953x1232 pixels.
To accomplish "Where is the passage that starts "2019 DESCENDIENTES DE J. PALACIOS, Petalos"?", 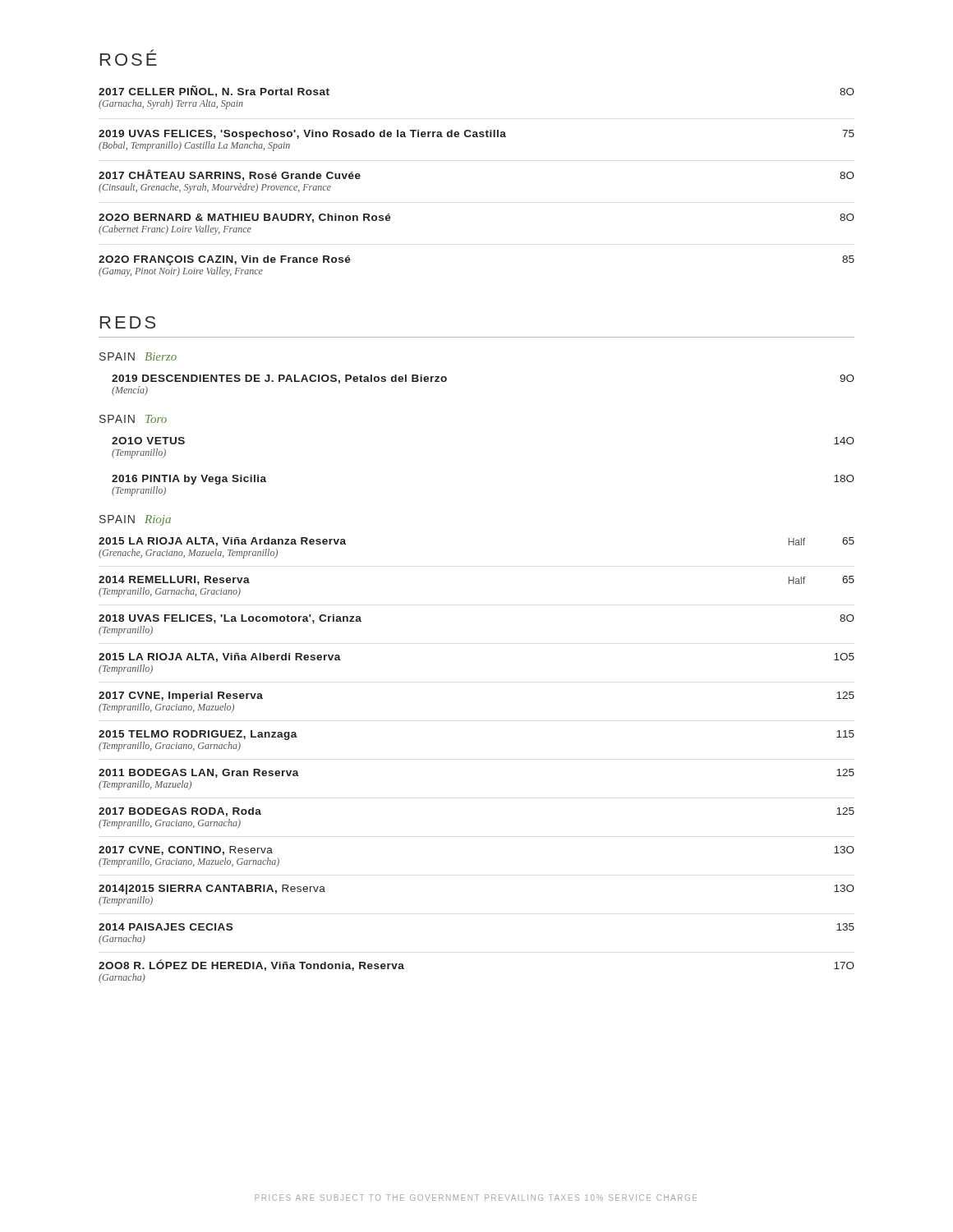I will [x=286, y=379].
